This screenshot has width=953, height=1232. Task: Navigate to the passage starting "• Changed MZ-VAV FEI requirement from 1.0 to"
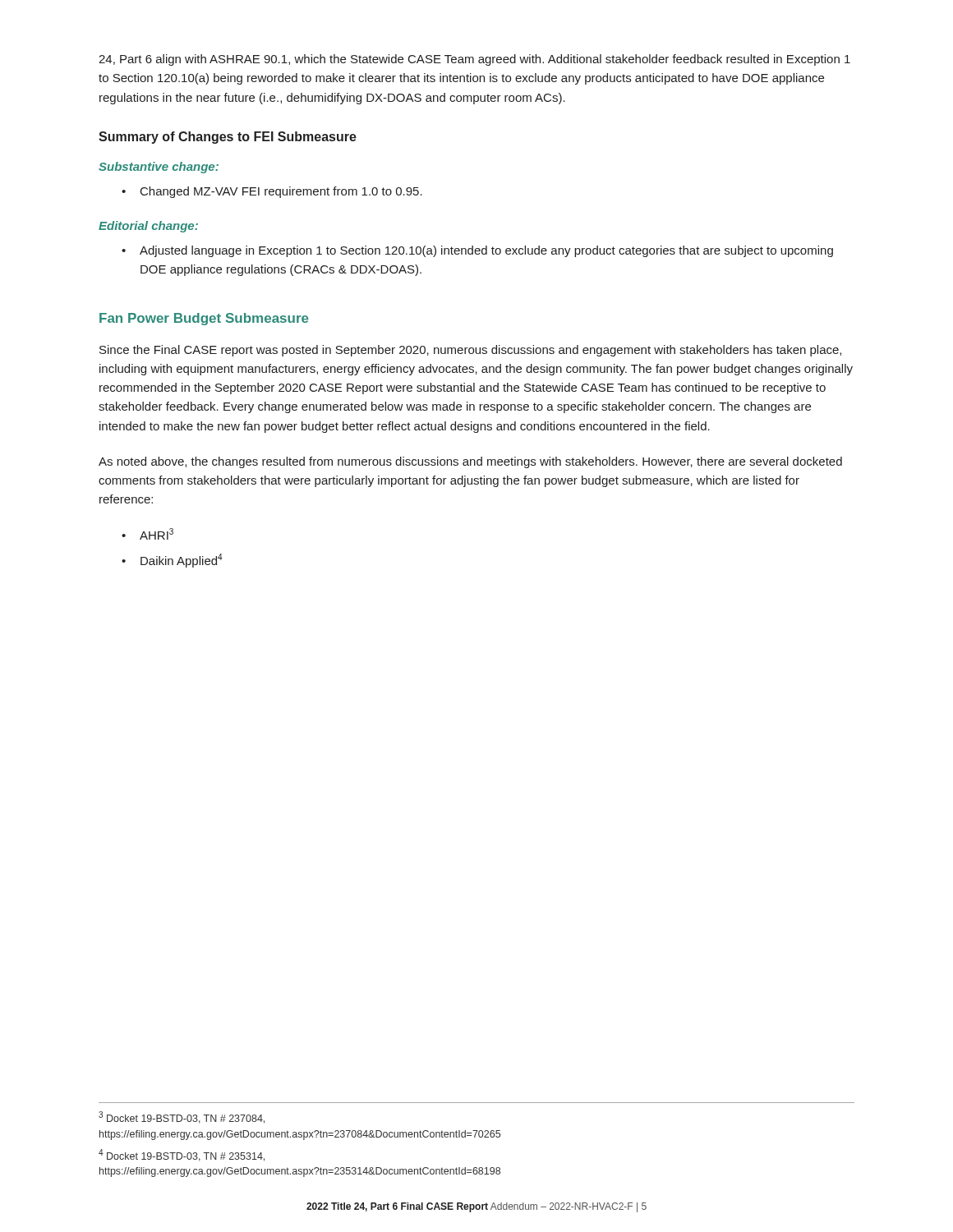coord(272,192)
